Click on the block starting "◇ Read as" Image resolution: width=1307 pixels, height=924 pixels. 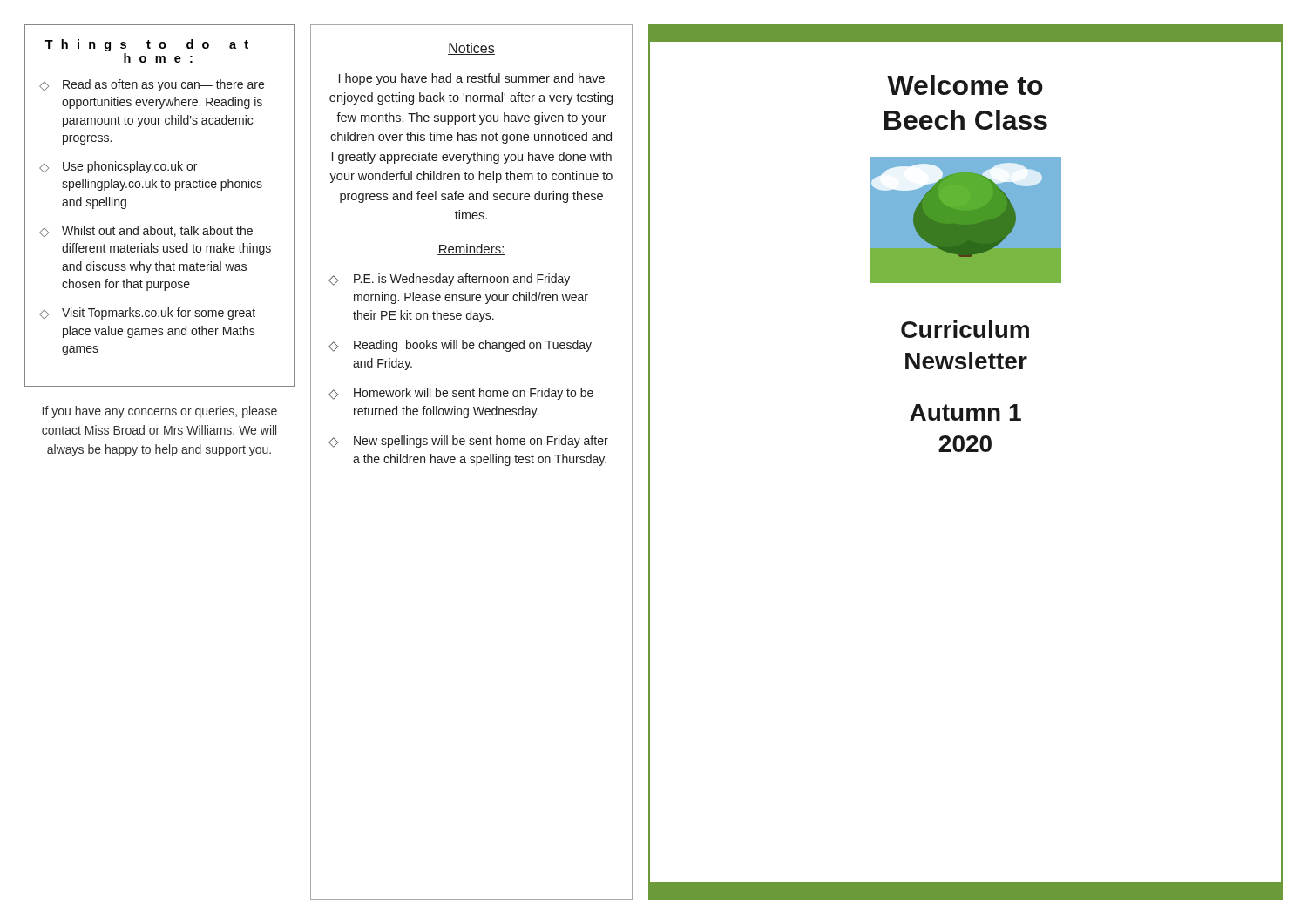click(159, 111)
